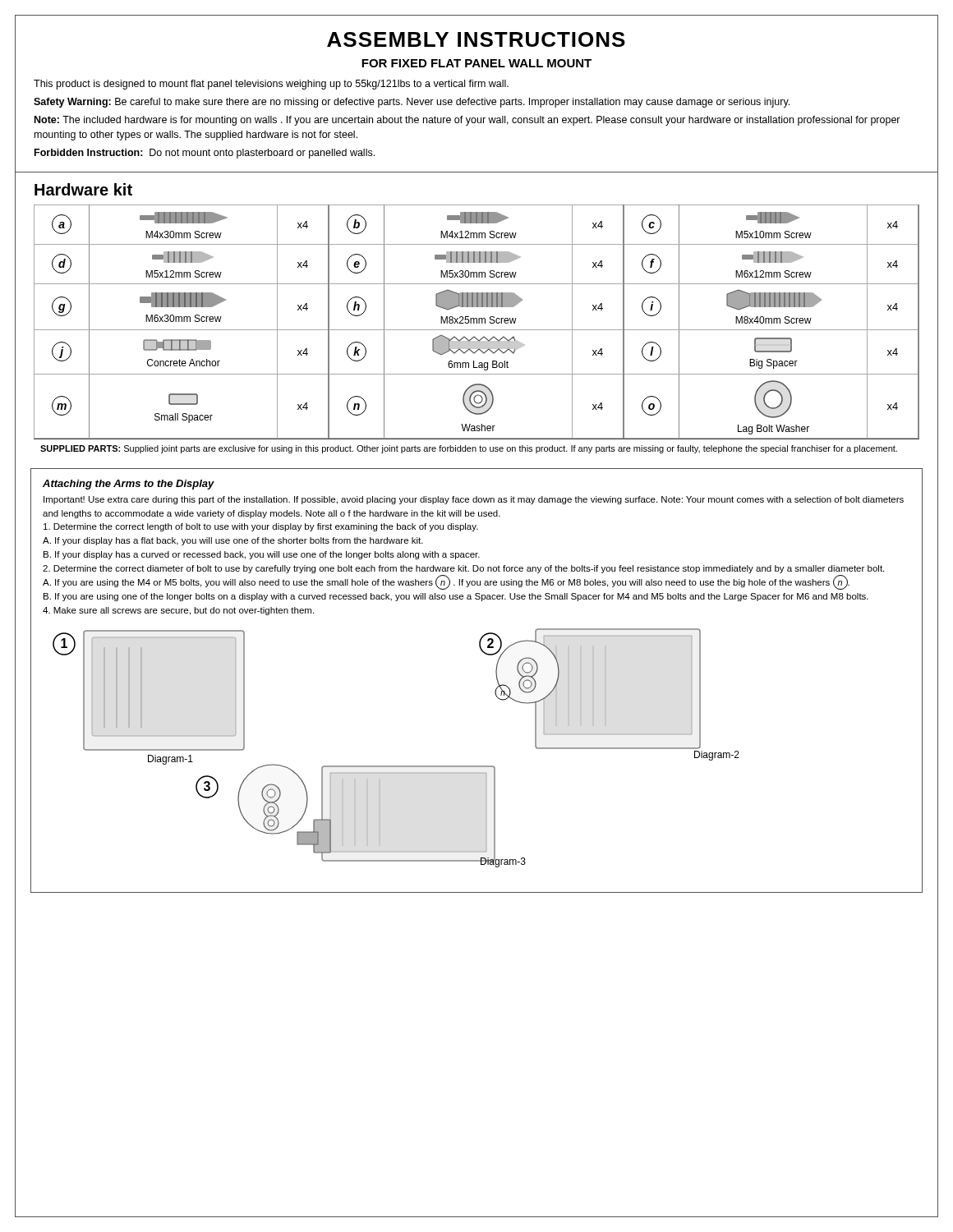Locate the element starting "Attaching the Arms to the"
The image size is (953, 1232).
tap(128, 483)
